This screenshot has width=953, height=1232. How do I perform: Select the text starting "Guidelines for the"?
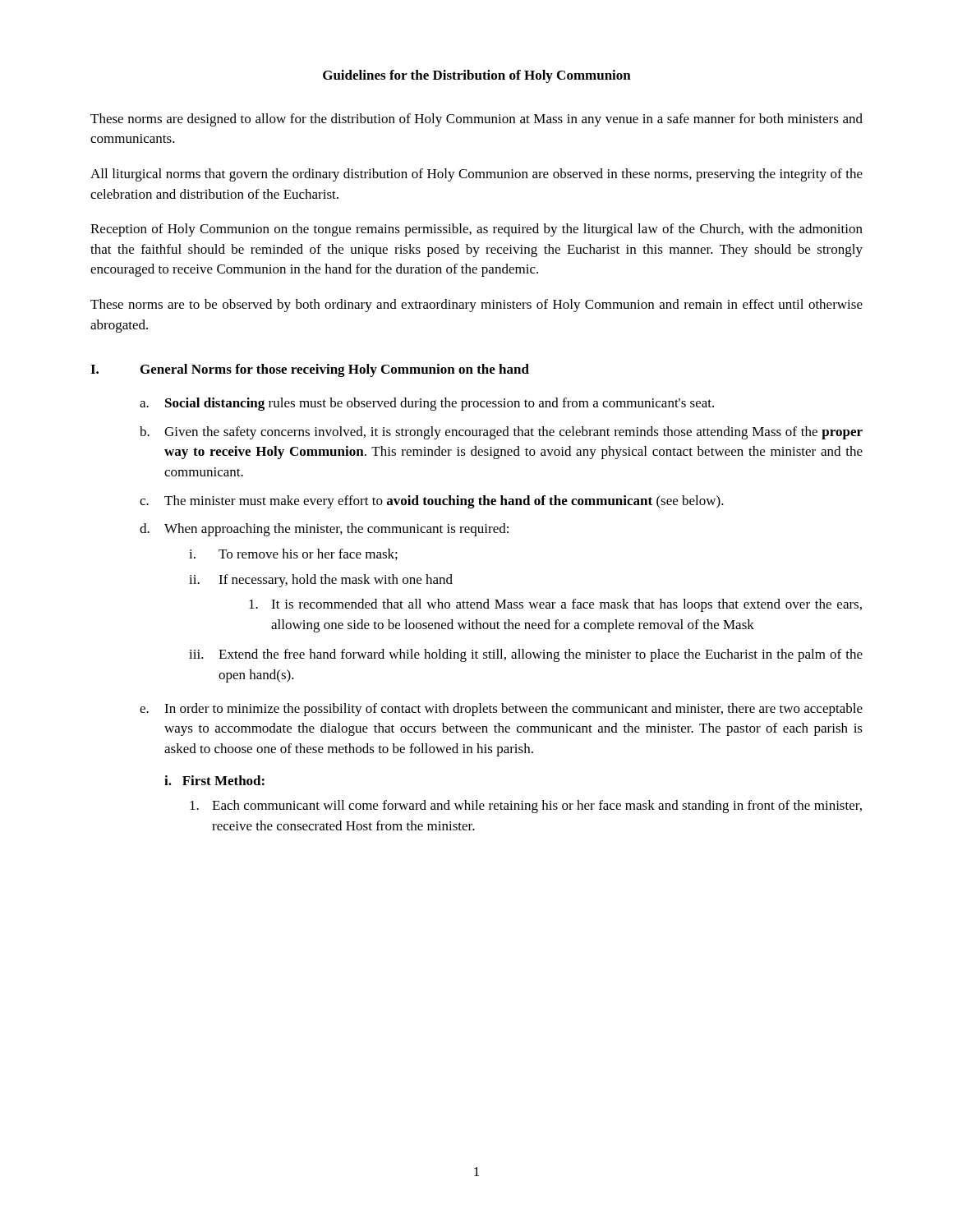click(476, 75)
